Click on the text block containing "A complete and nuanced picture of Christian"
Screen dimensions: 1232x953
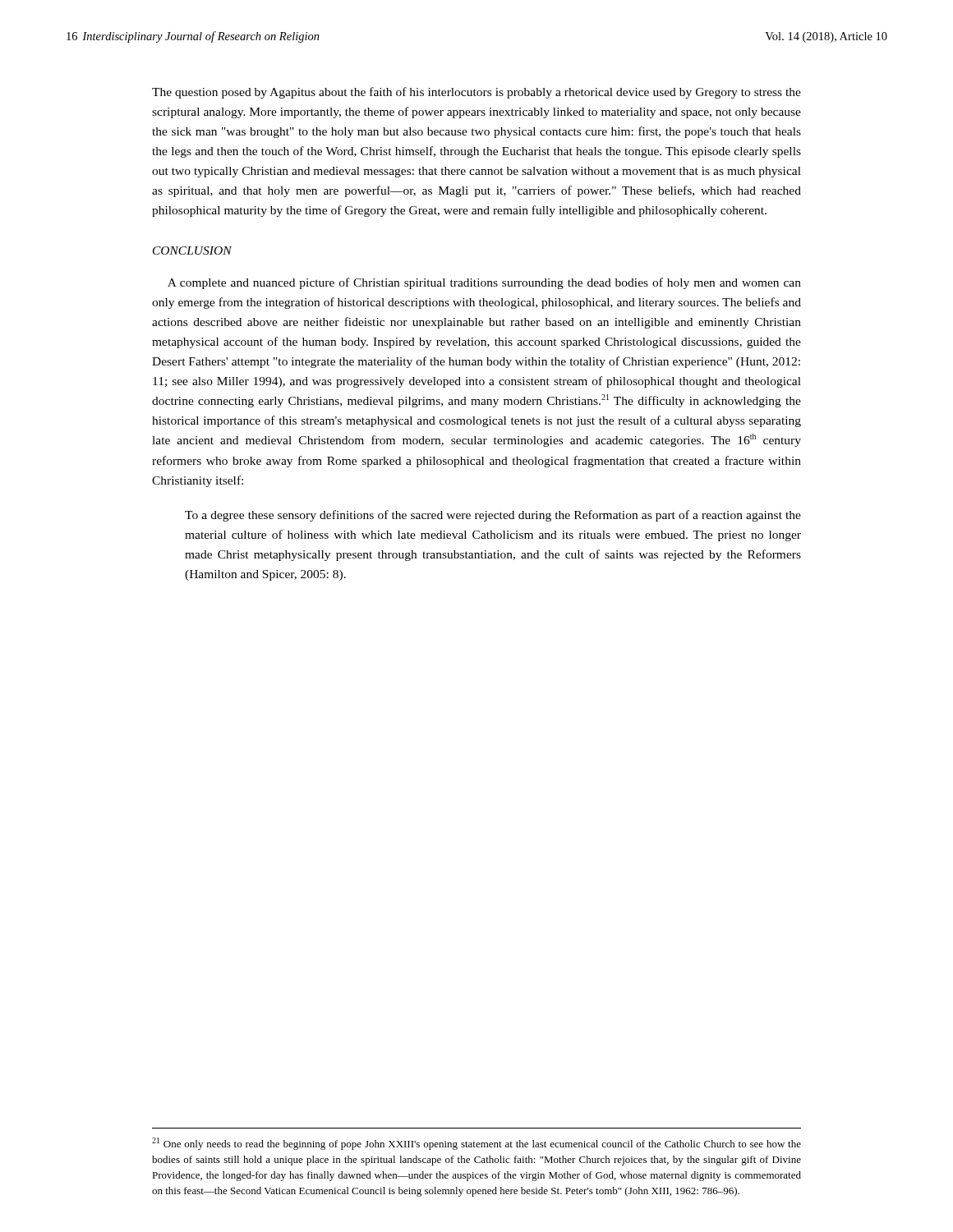click(x=476, y=381)
